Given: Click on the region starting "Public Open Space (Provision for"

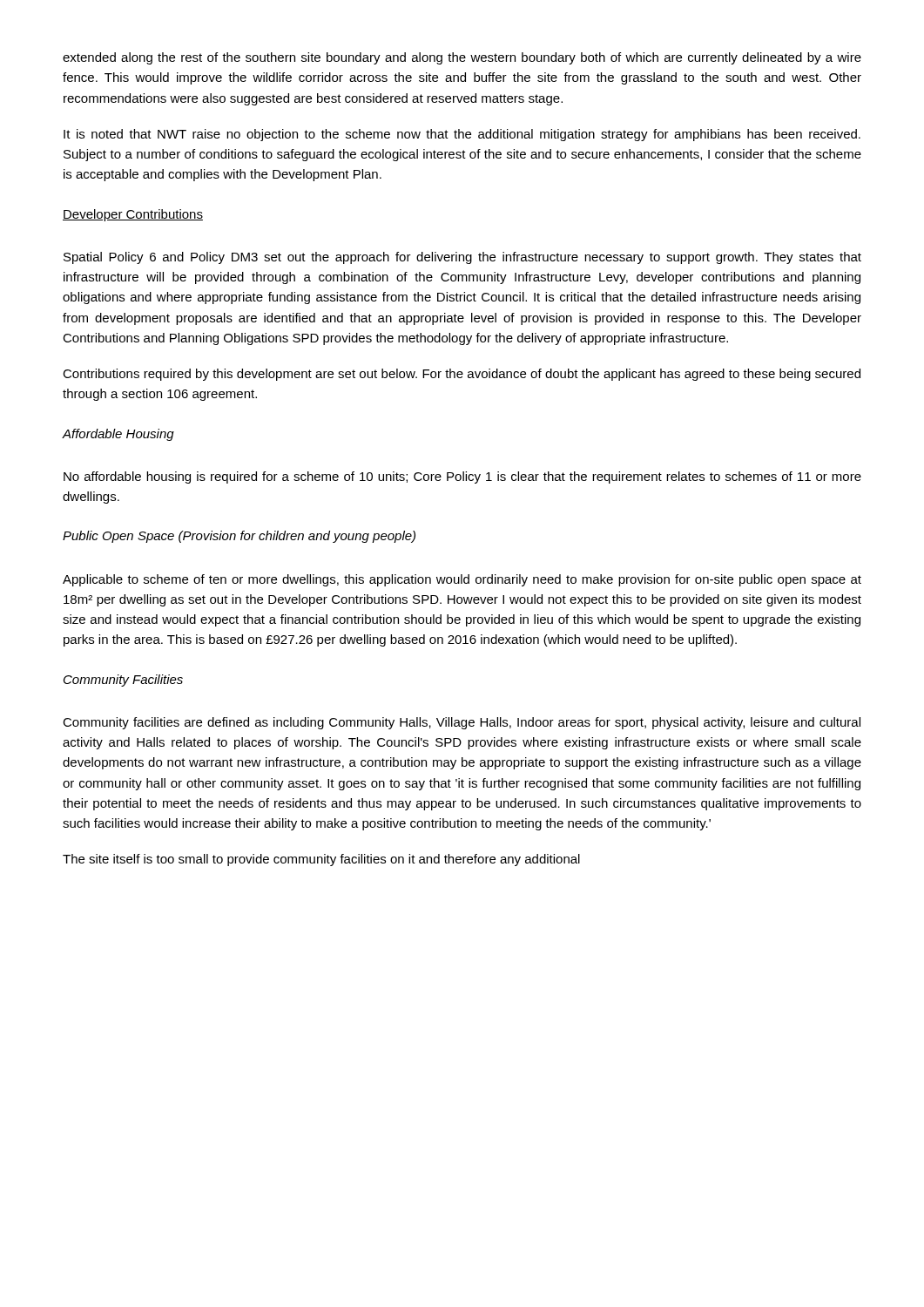Looking at the screenshot, I should [x=240, y=536].
